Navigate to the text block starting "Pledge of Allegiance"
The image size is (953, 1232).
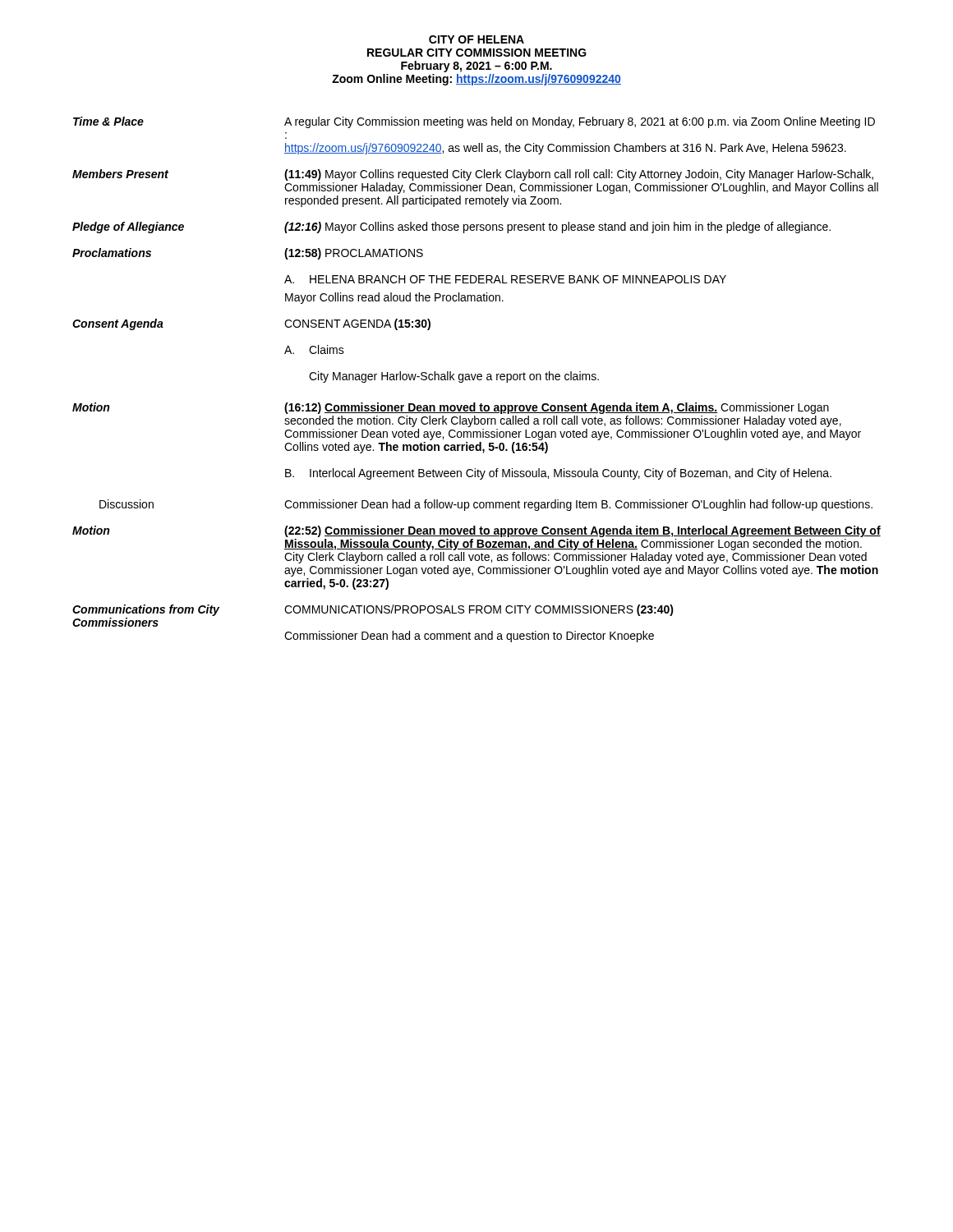point(128,227)
